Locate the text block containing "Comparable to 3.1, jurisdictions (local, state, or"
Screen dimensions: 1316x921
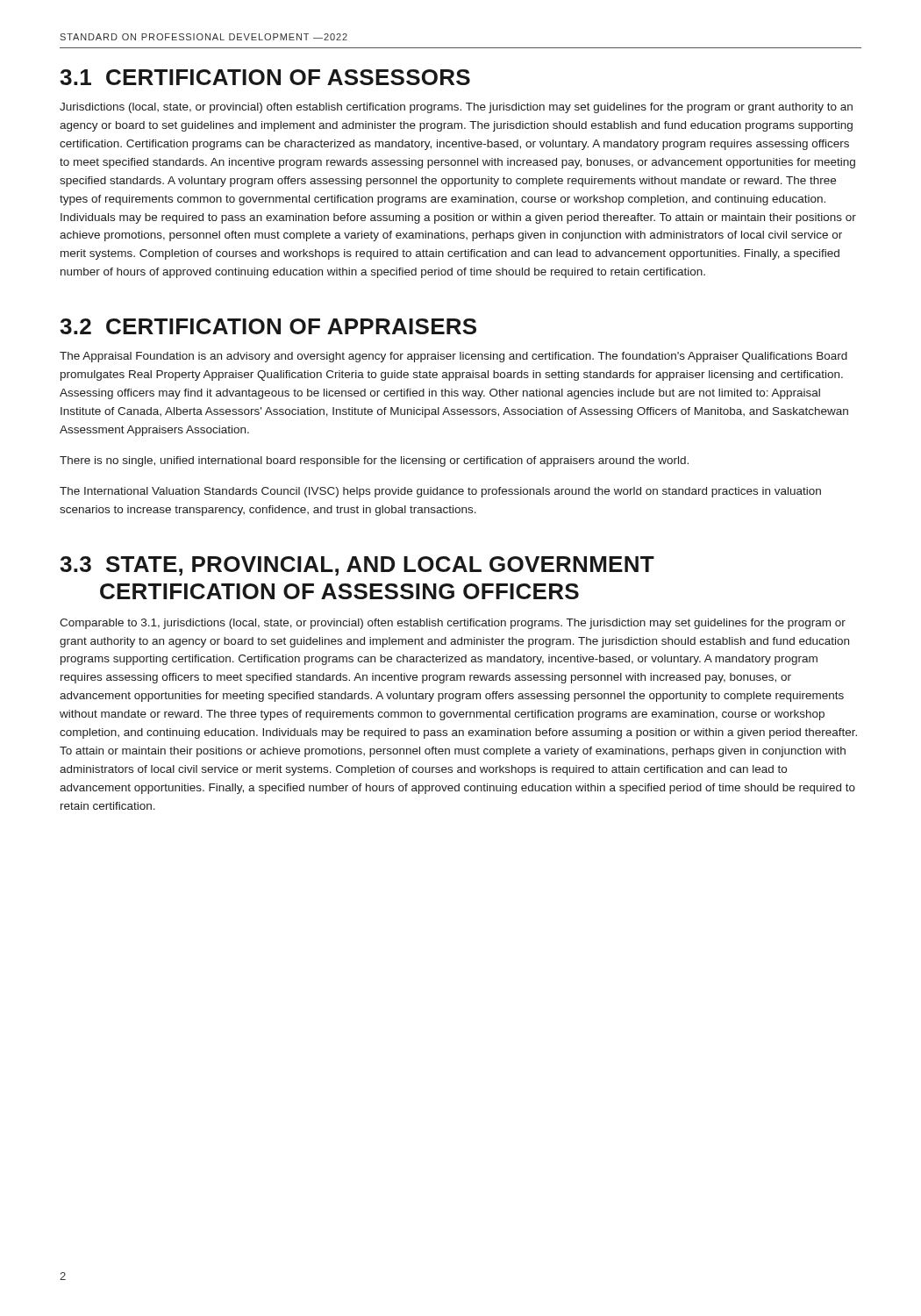(x=459, y=714)
